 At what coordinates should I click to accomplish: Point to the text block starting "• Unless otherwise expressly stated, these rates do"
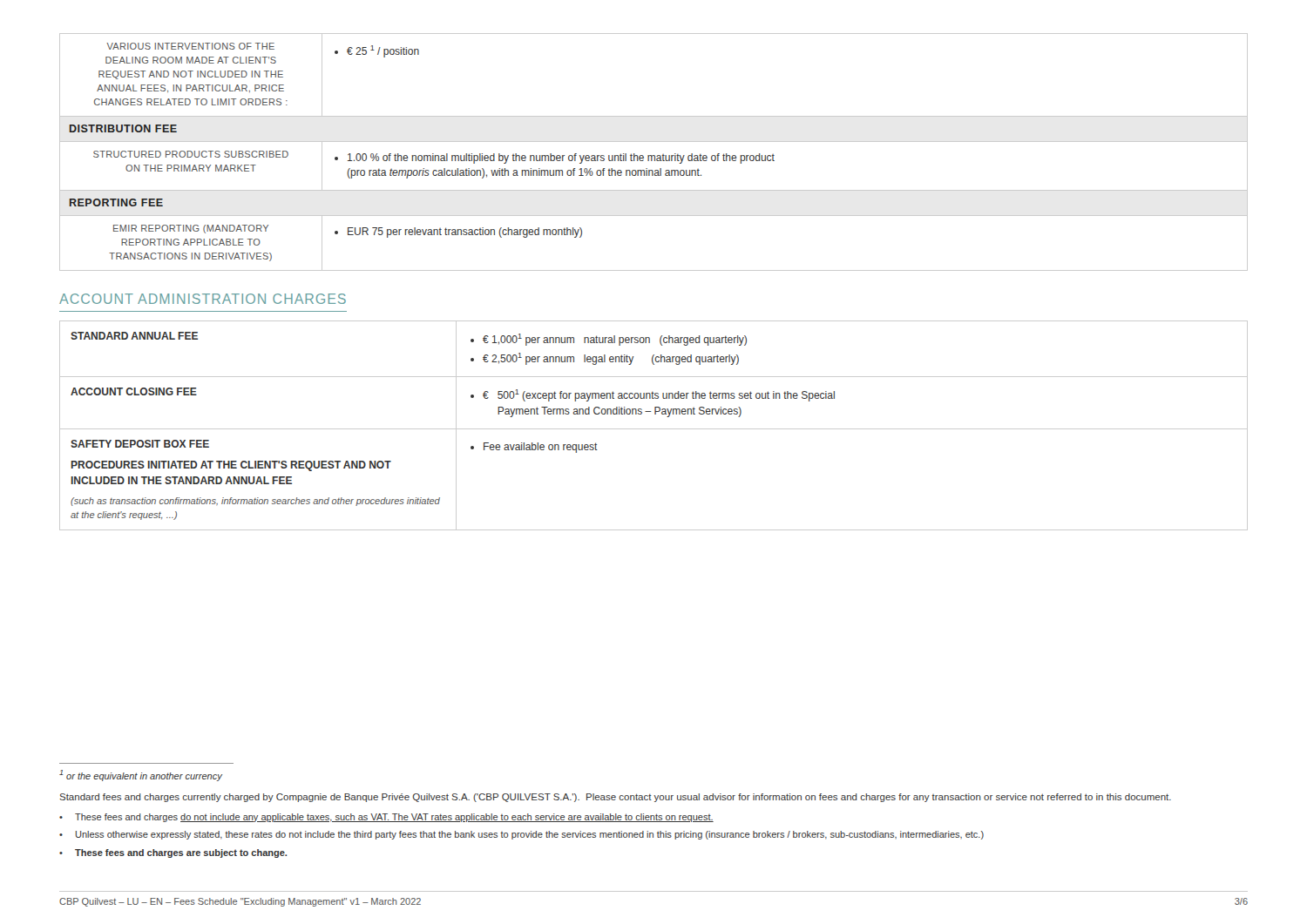521,835
